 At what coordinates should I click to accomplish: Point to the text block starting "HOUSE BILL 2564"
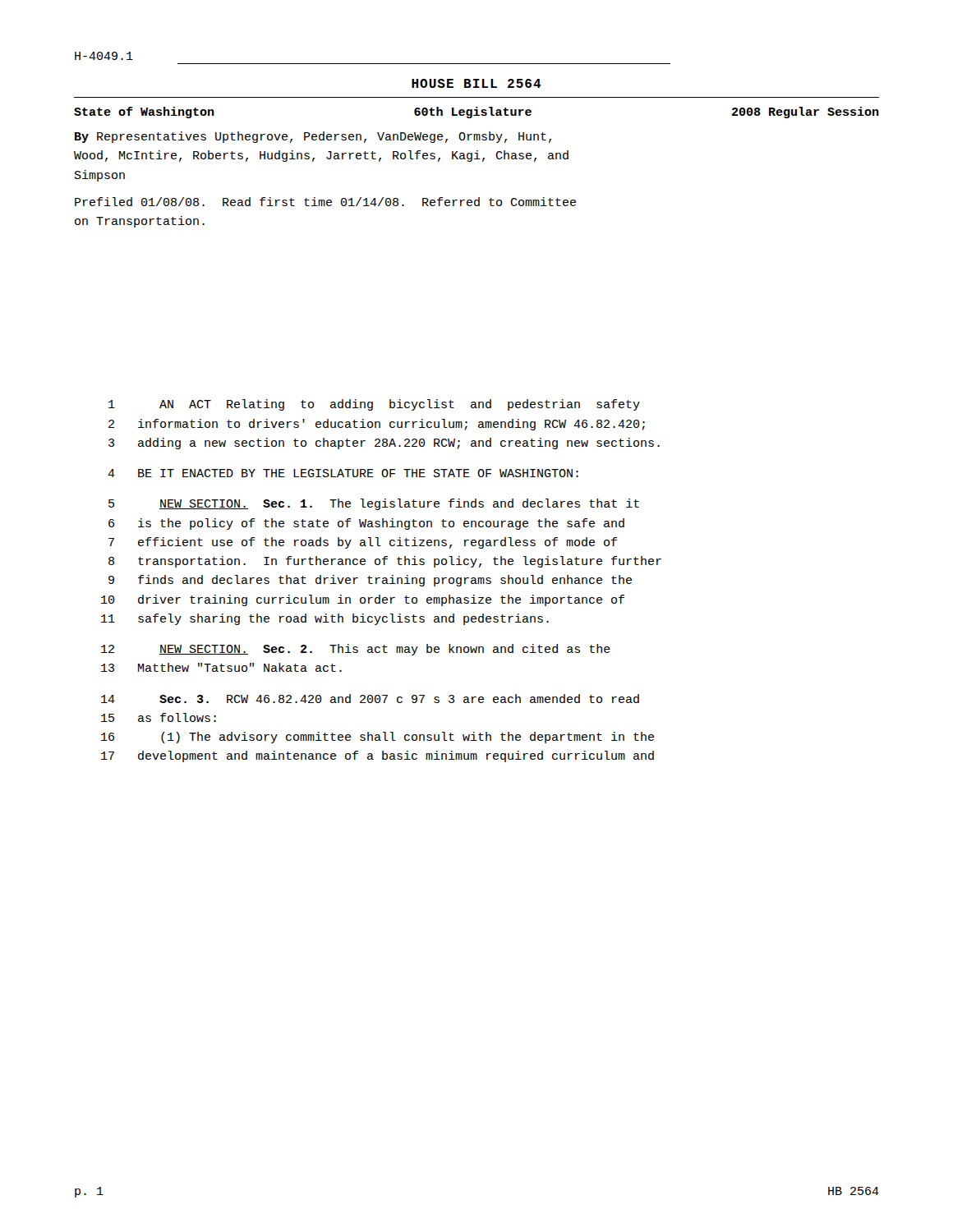pos(476,85)
